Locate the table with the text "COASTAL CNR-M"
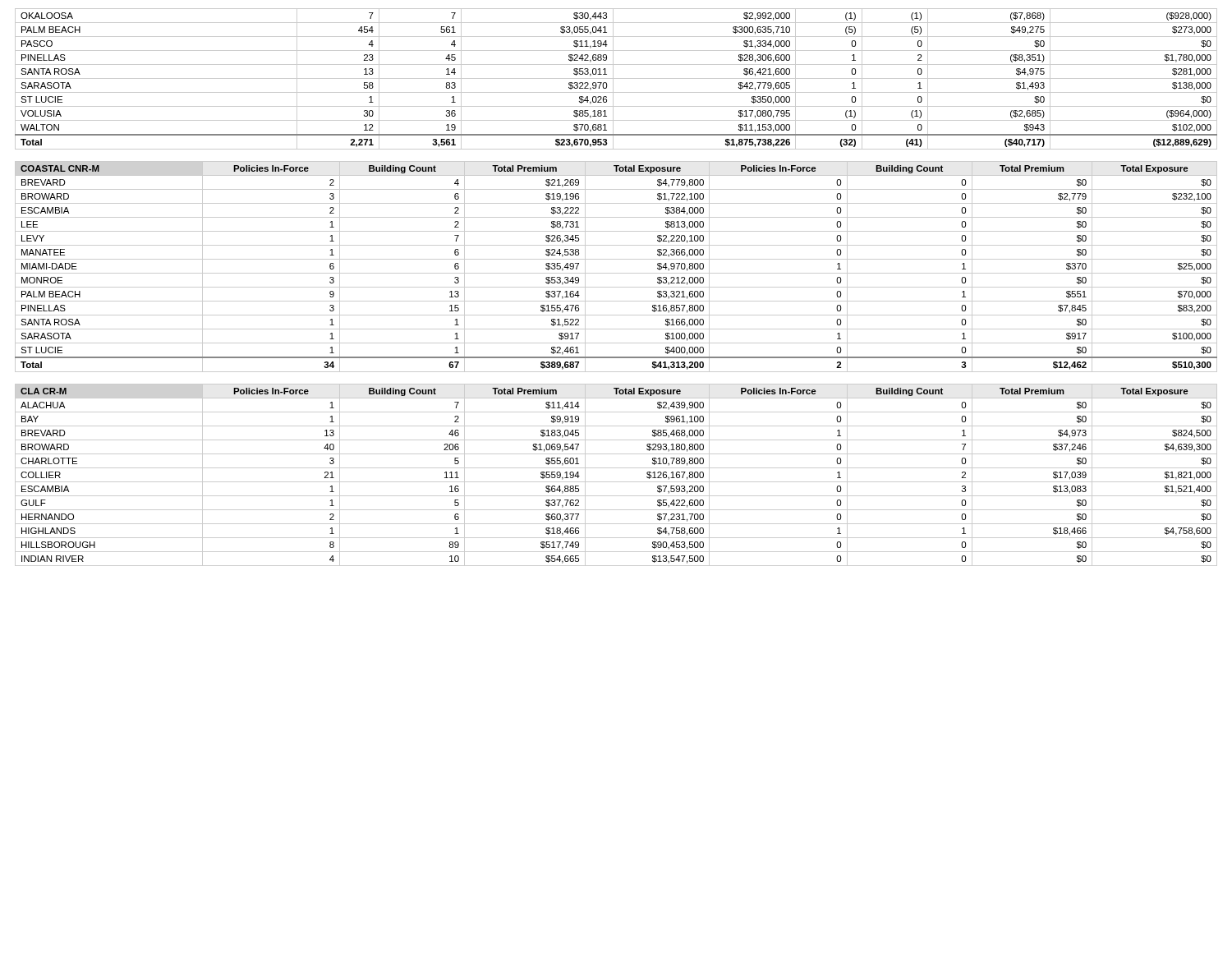1232x953 pixels. pos(616,267)
